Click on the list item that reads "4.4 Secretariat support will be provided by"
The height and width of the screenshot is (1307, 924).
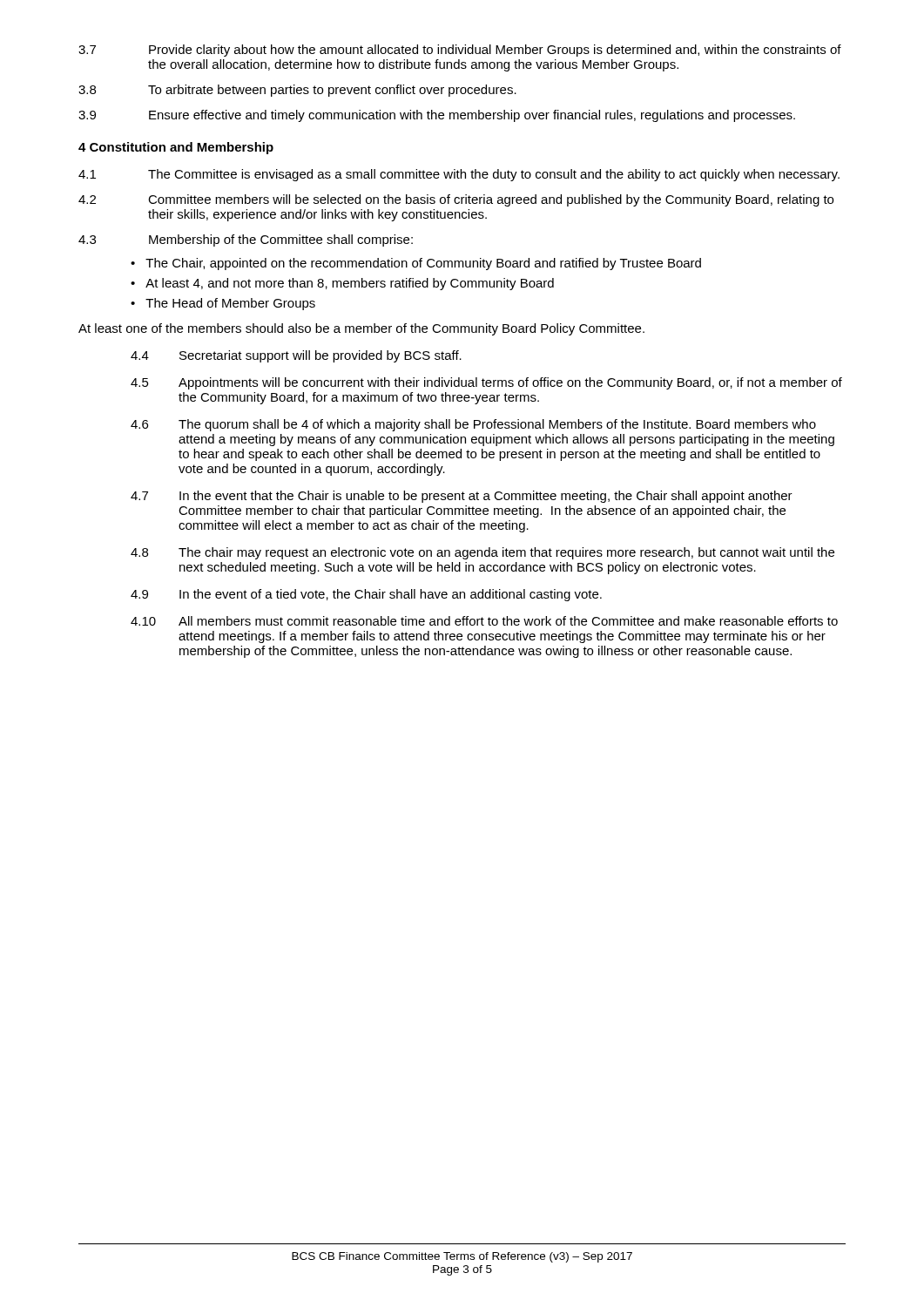tap(296, 356)
